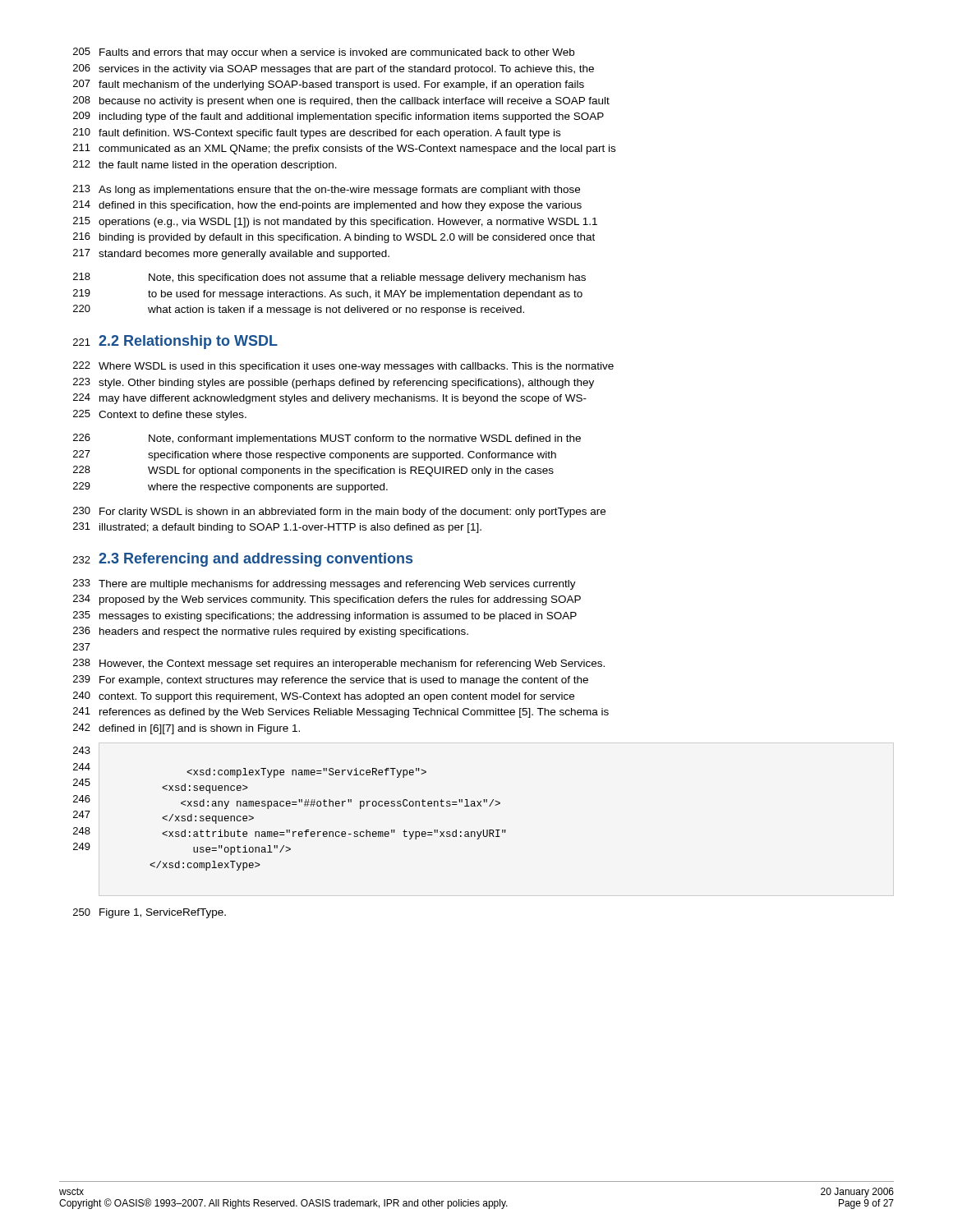The width and height of the screenshot is (953, 1232).
Task: Find the section header on this page that starts "232 2.3 Referencing"
Action: [236, 559]
